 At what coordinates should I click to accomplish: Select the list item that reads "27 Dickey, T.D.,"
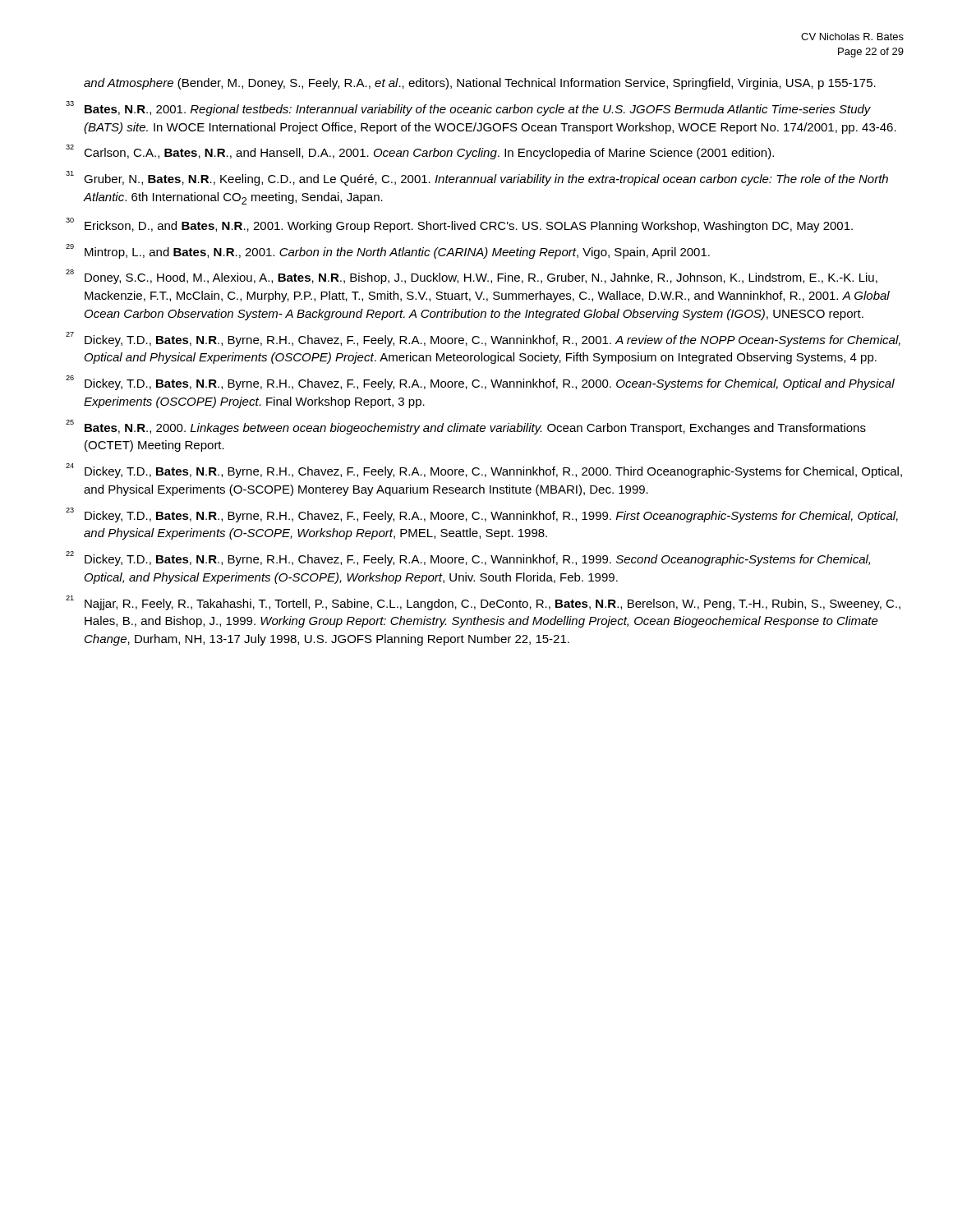tap(485, 349)
